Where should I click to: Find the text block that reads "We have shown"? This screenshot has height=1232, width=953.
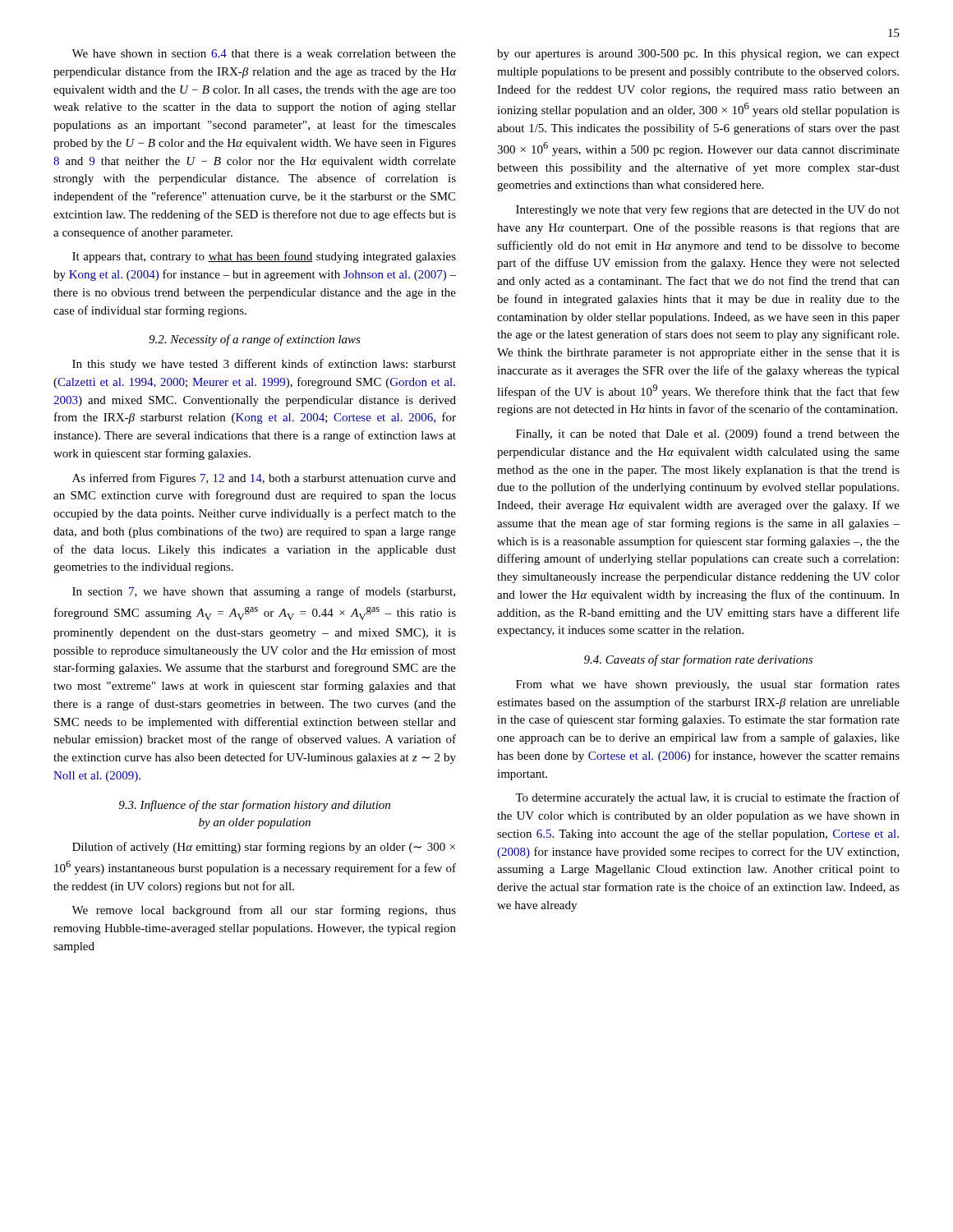[x=255, y=143]
